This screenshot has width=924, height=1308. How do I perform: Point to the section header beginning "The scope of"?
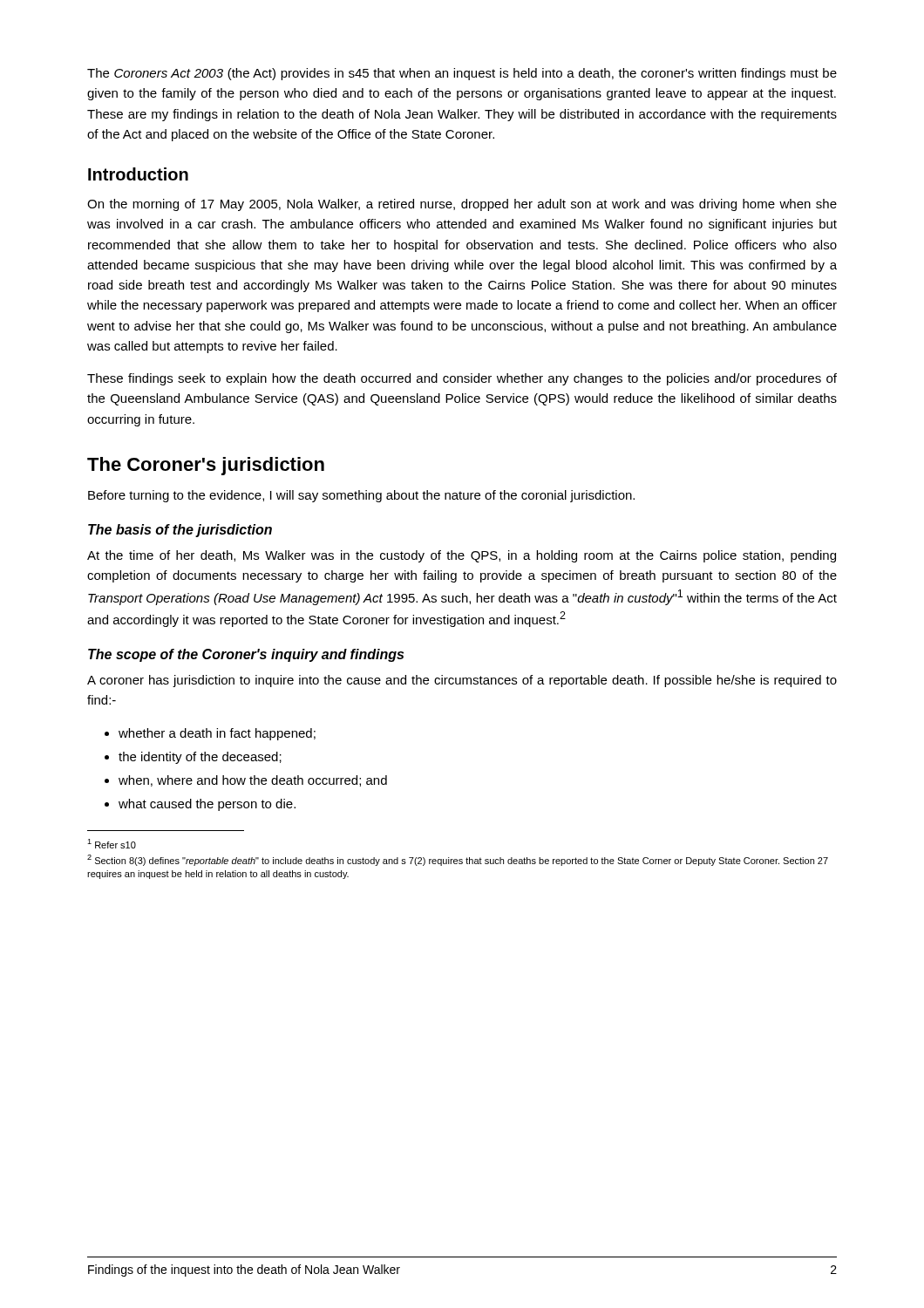[246, 654]
